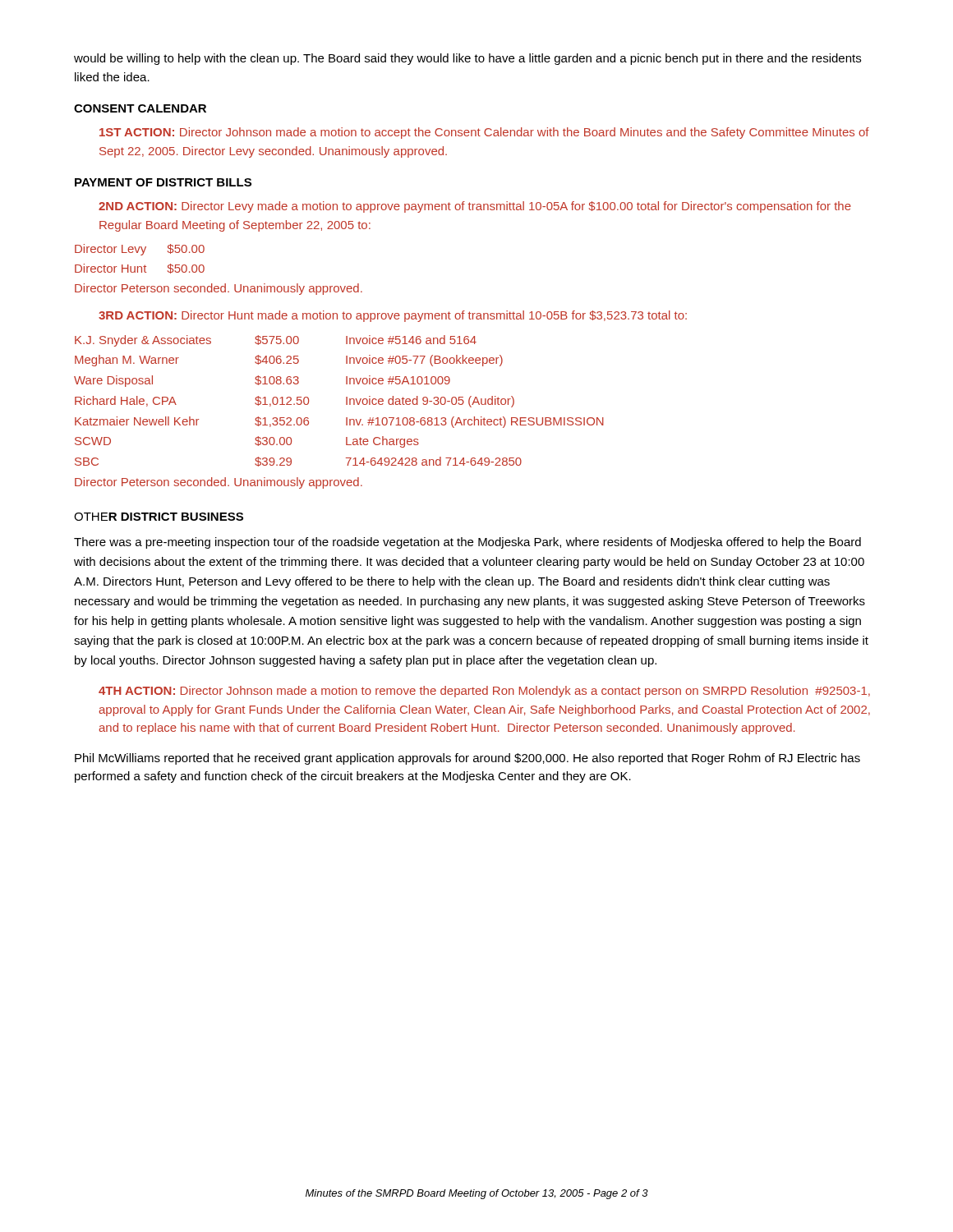Select the section header that reads "CONSENT CALENDAR"
Screen dimensions: 1232x953
(x=140, y=108)
